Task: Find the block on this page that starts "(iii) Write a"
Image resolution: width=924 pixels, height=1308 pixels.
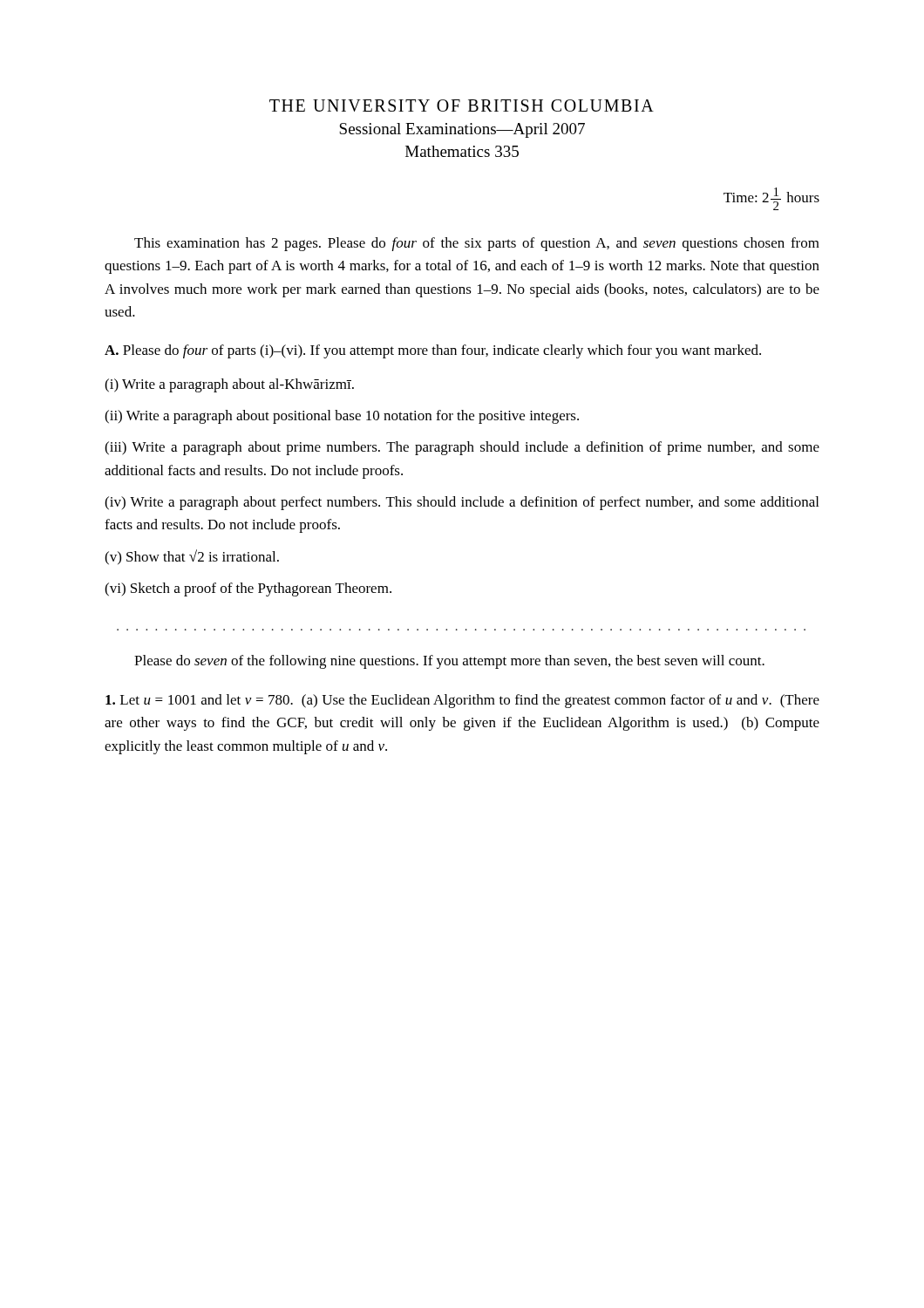Action: point(462,459)
